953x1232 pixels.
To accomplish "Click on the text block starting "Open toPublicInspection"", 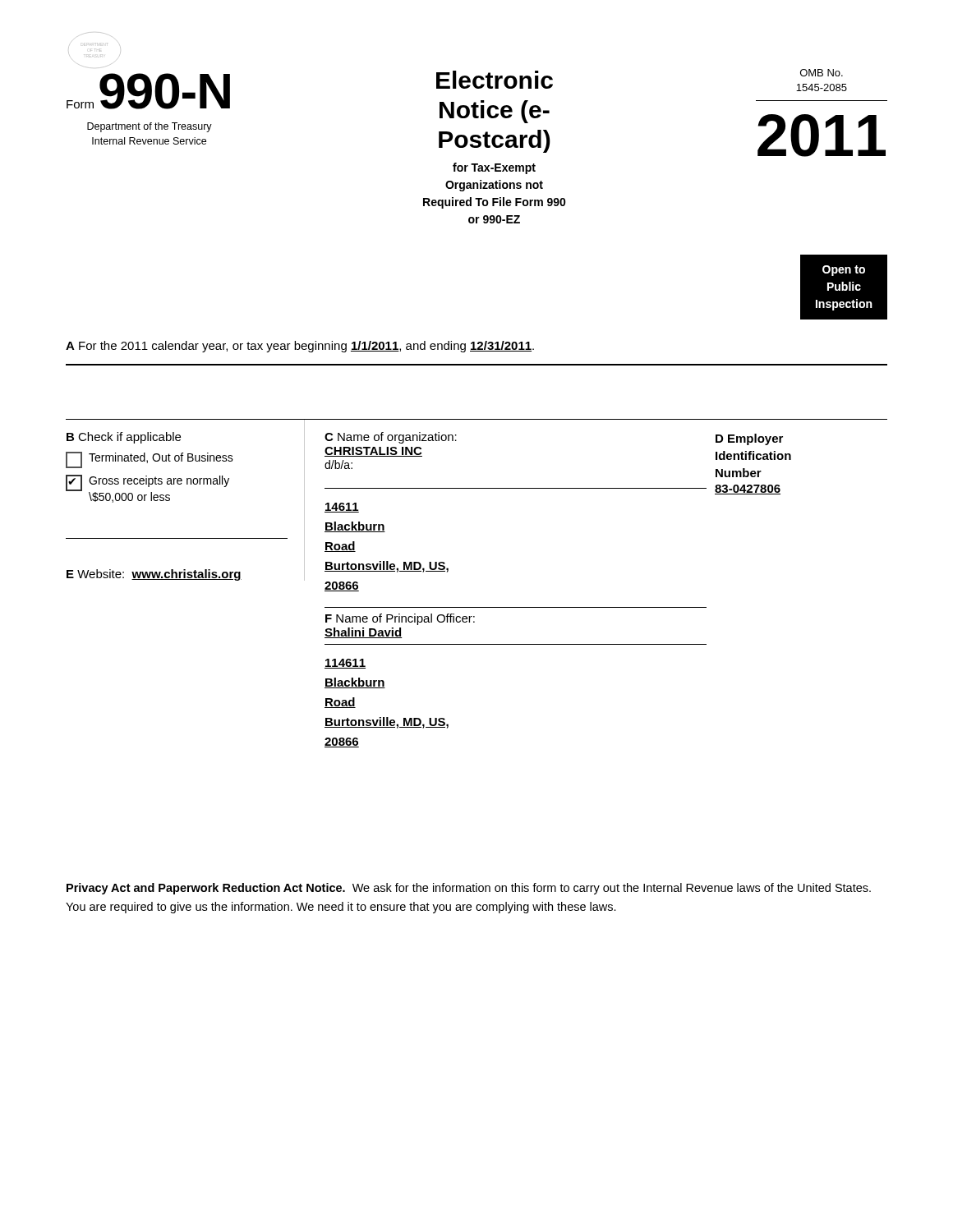I will coord(844,287).
